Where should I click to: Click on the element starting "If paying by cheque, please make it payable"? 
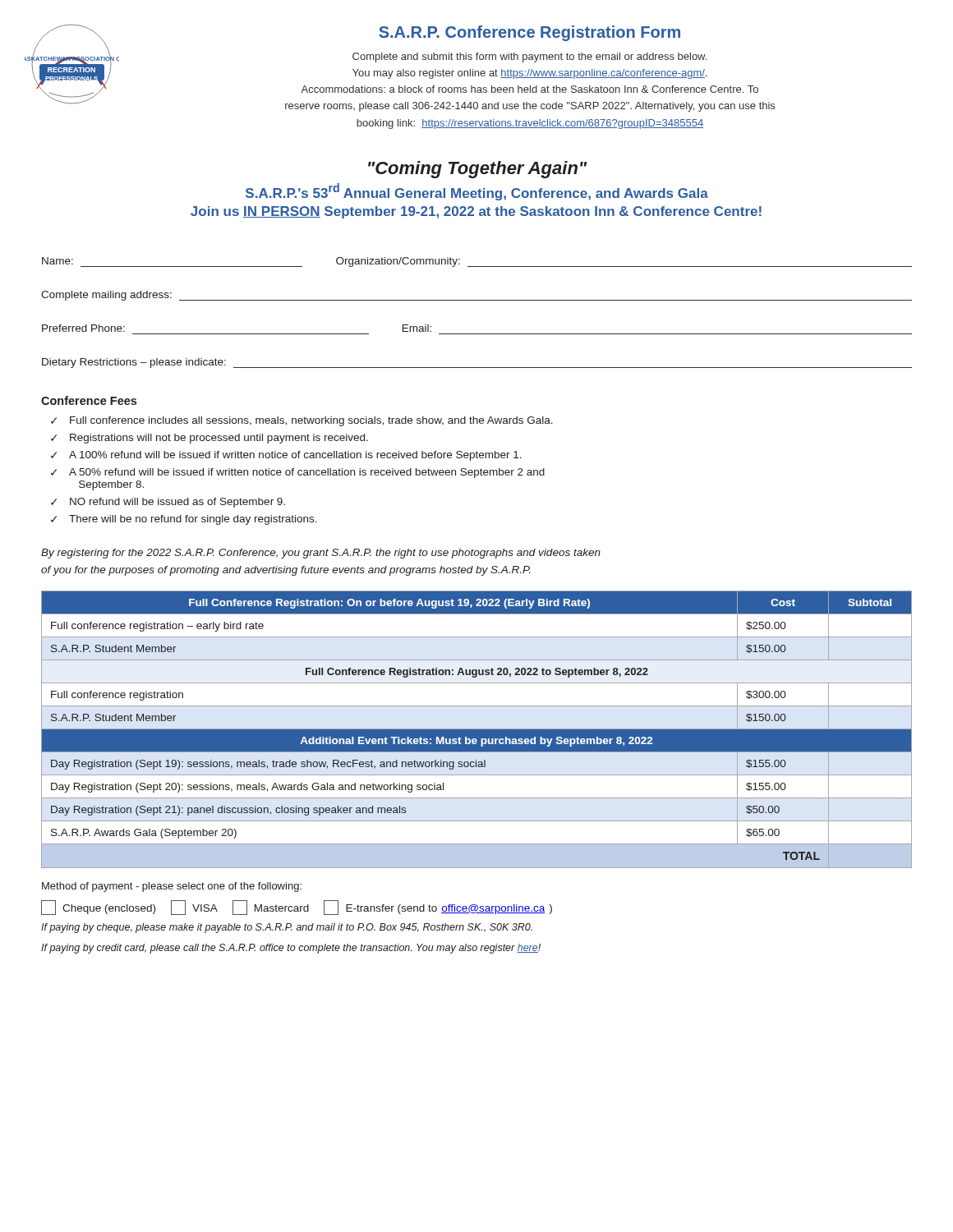(287, 927)
